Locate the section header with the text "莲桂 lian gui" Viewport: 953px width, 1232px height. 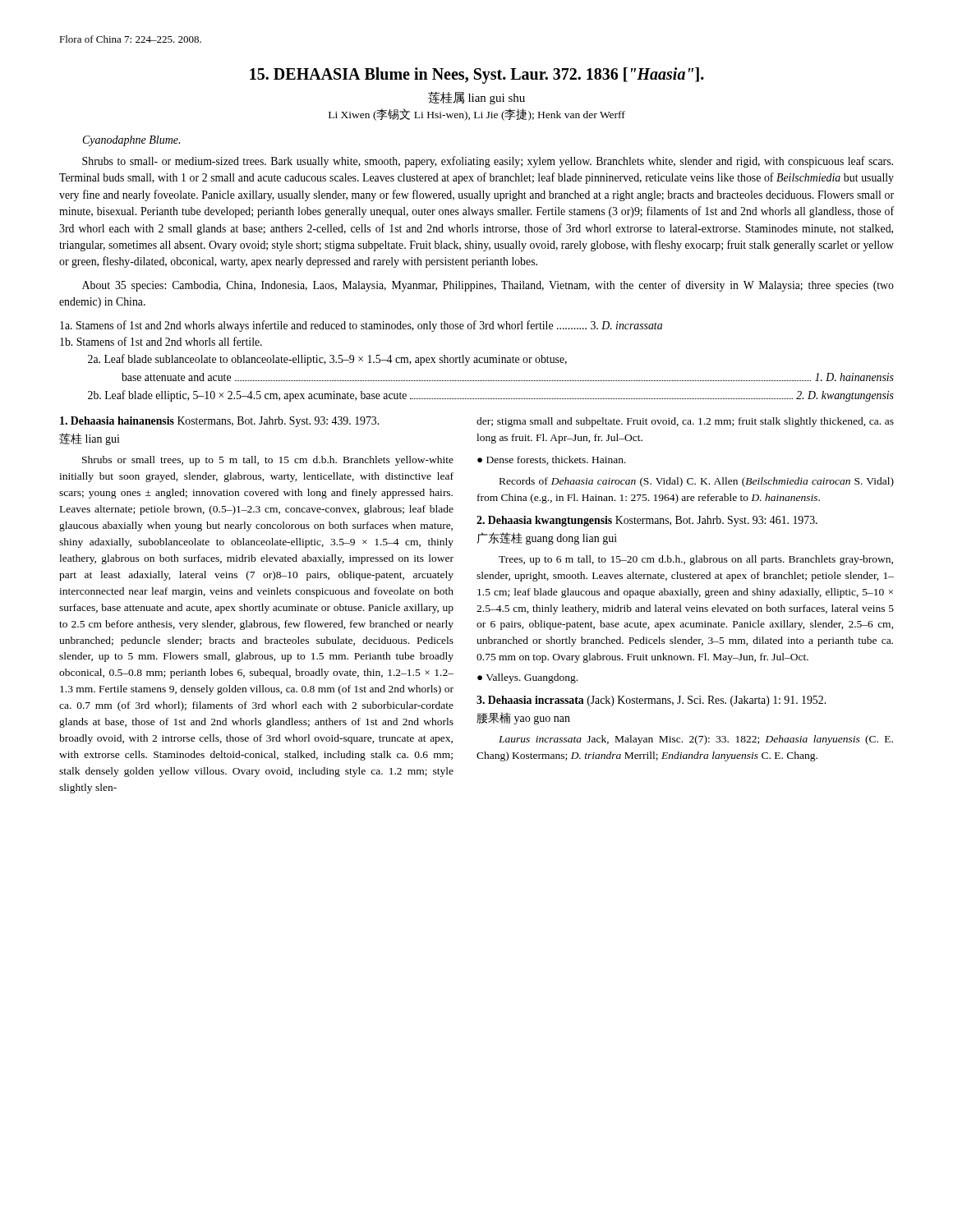point(90,439)
